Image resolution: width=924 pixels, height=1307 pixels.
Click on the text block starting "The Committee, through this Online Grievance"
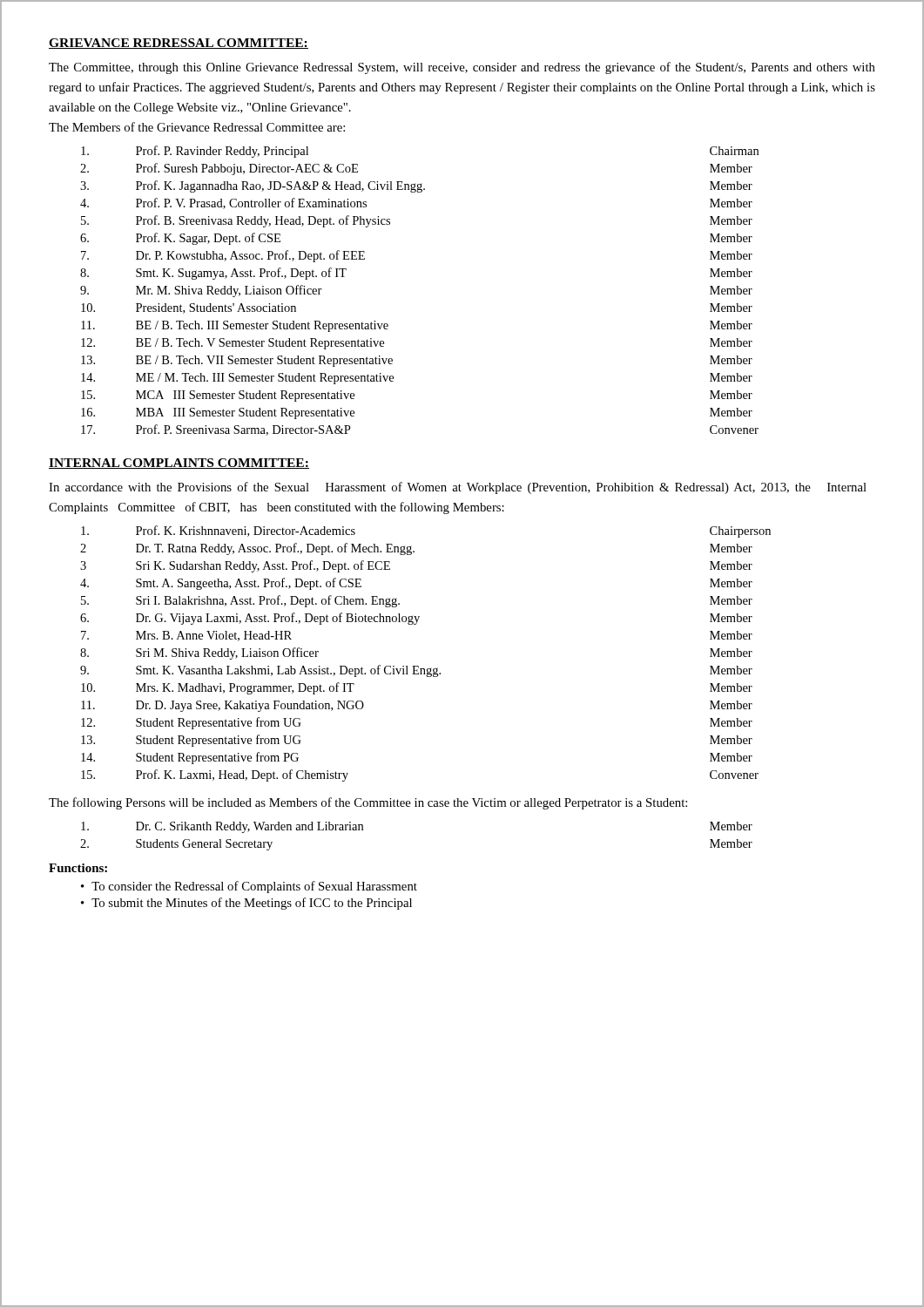pos(462,97)
